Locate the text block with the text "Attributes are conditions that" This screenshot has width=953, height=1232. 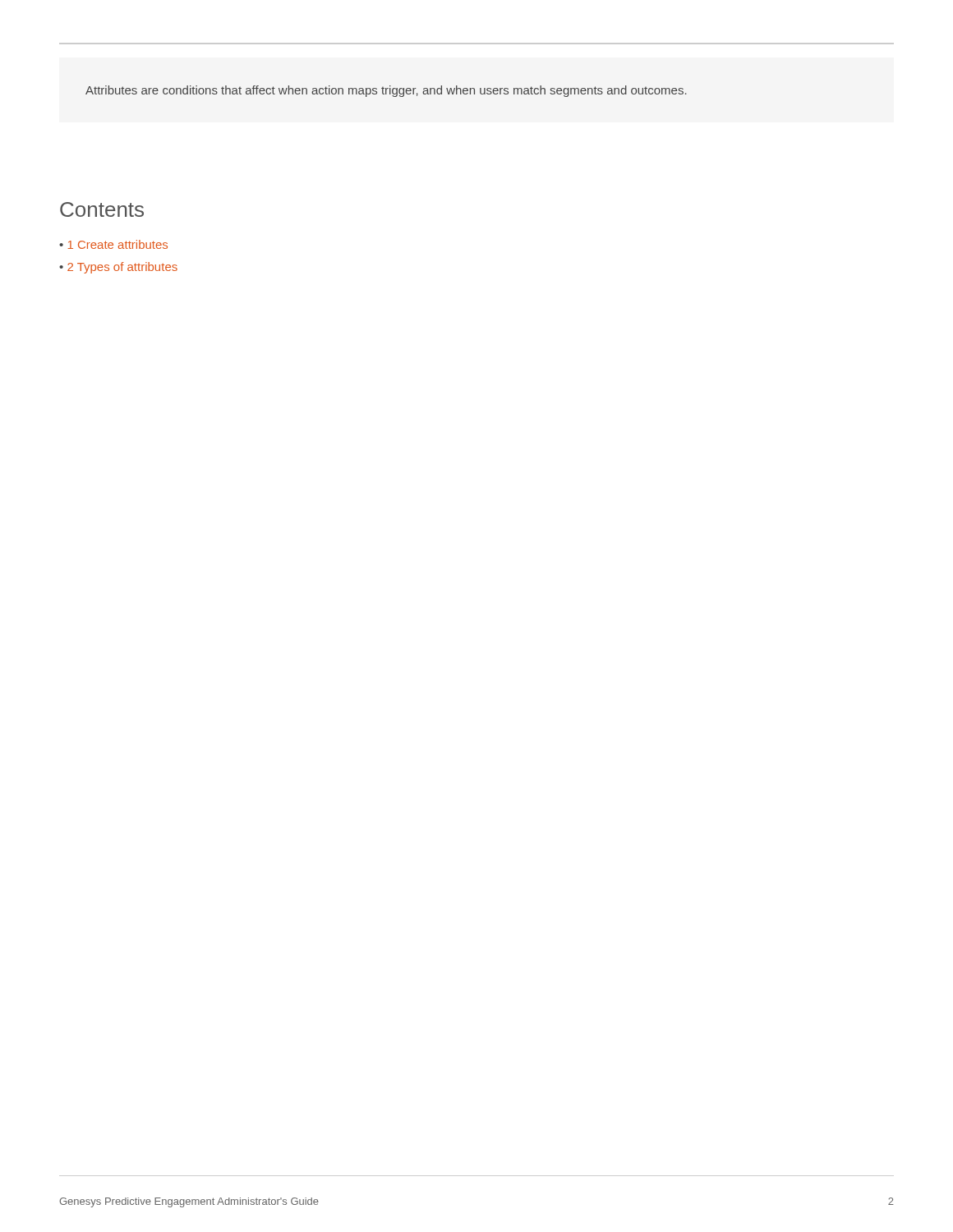tap(476, 90)
